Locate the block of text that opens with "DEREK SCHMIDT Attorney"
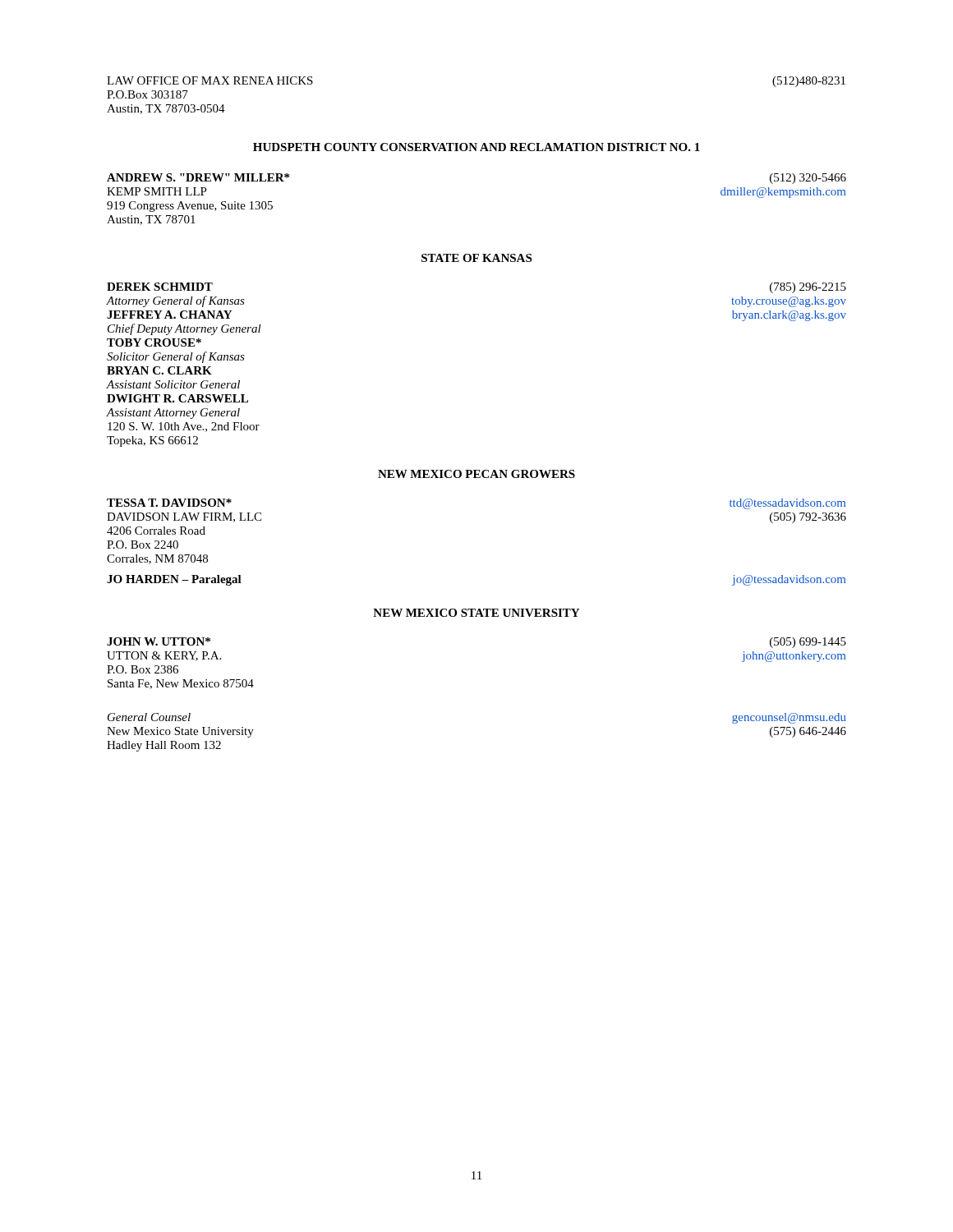953x1232 pixels. point(157,287)
